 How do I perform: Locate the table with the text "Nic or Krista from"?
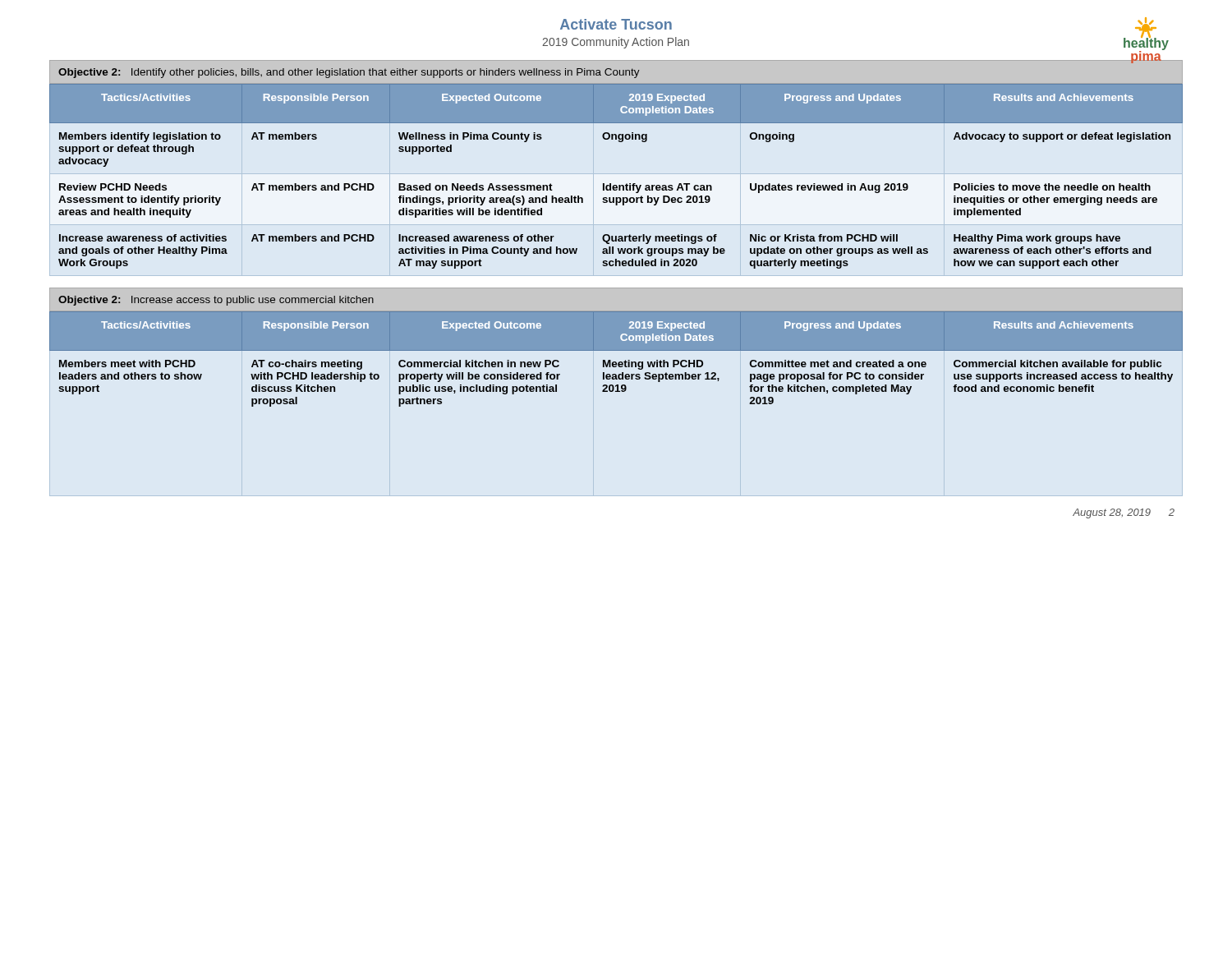tap(616, 180)
